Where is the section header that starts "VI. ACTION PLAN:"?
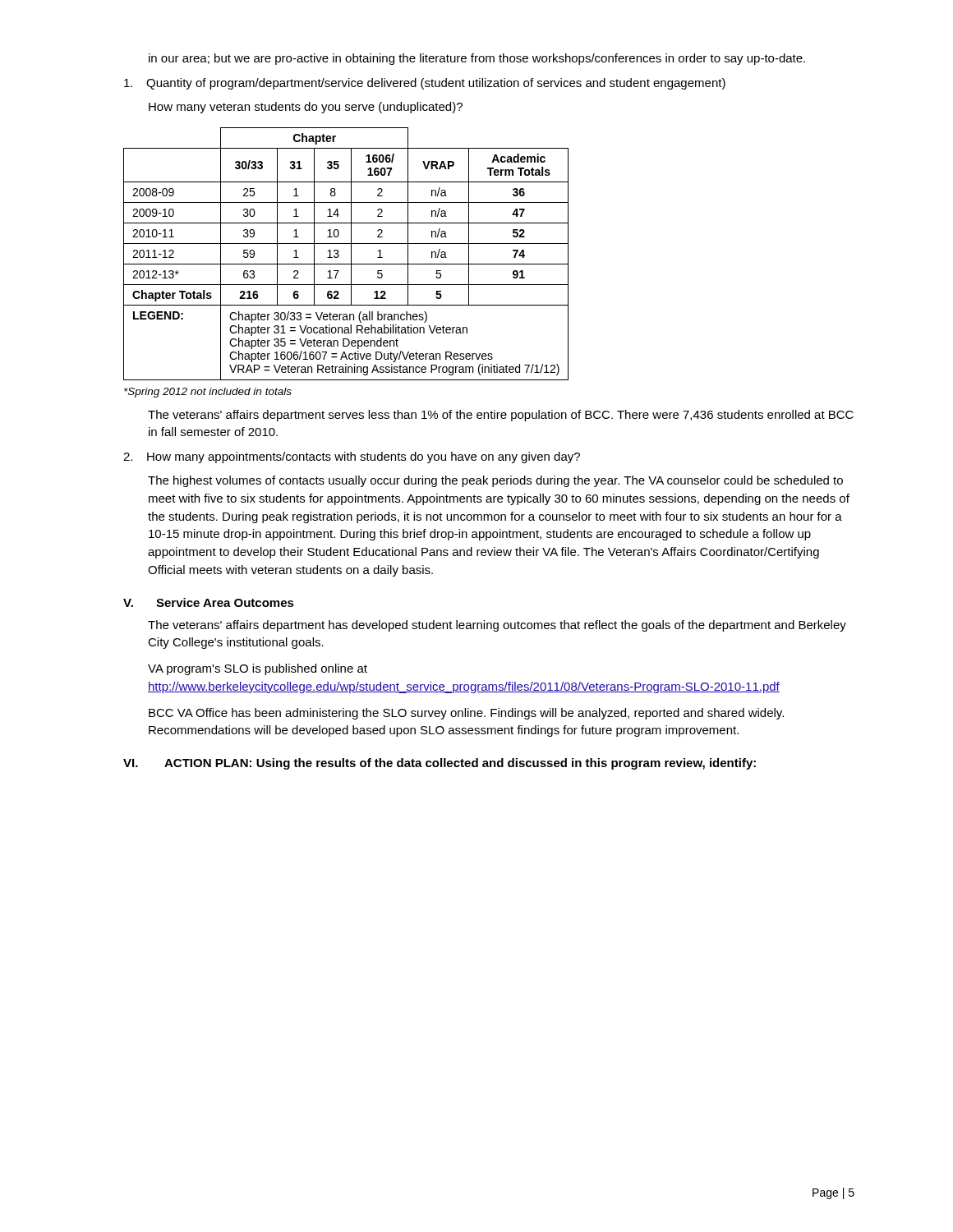The height and width of the screenshot is (1232, 953). (440, 763)
